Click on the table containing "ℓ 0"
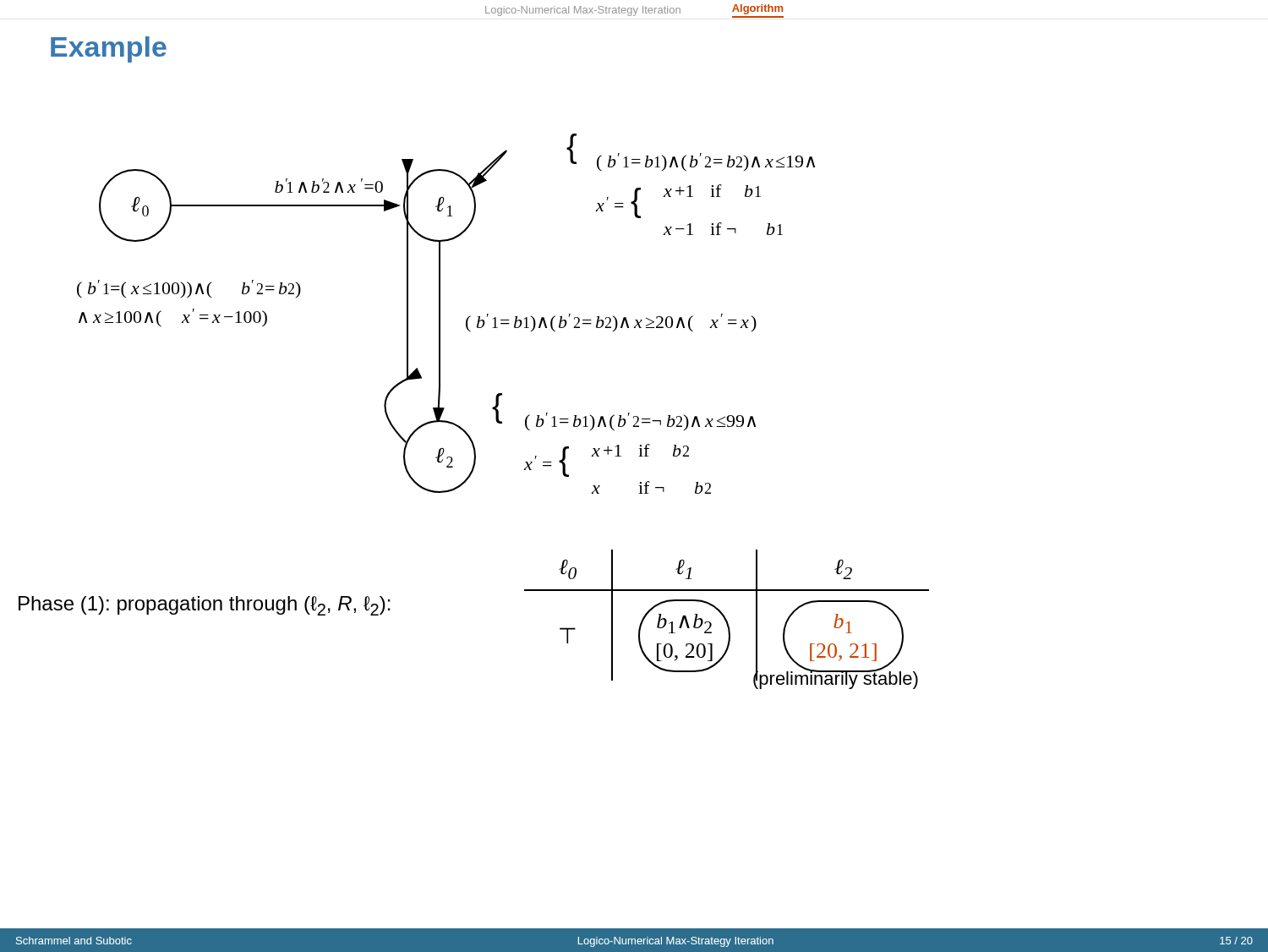Image resolution: width=1268 pixels, height=952 pixels. pos(726,615)
